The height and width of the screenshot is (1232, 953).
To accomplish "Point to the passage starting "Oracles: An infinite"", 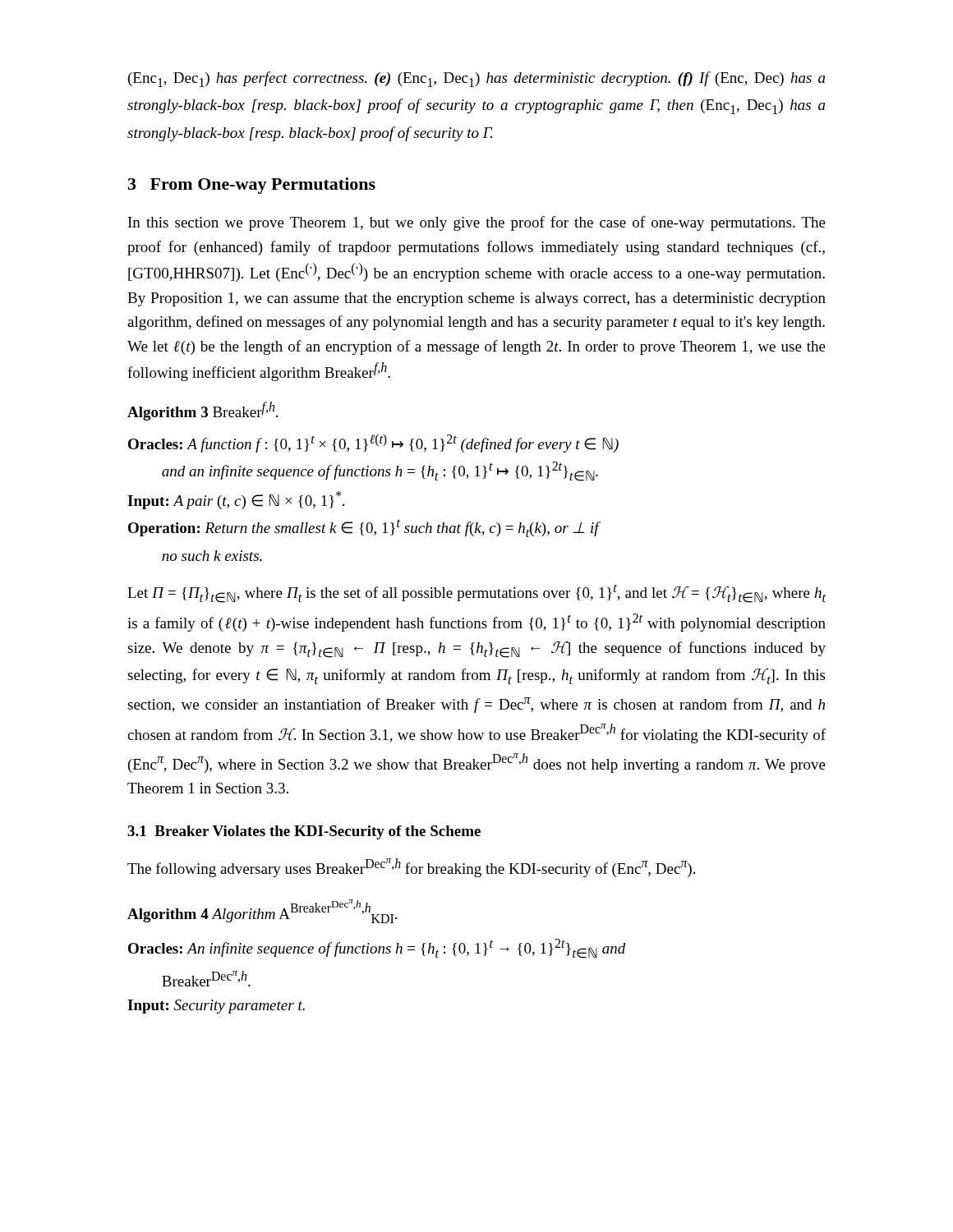I will [x=377, y=949].
